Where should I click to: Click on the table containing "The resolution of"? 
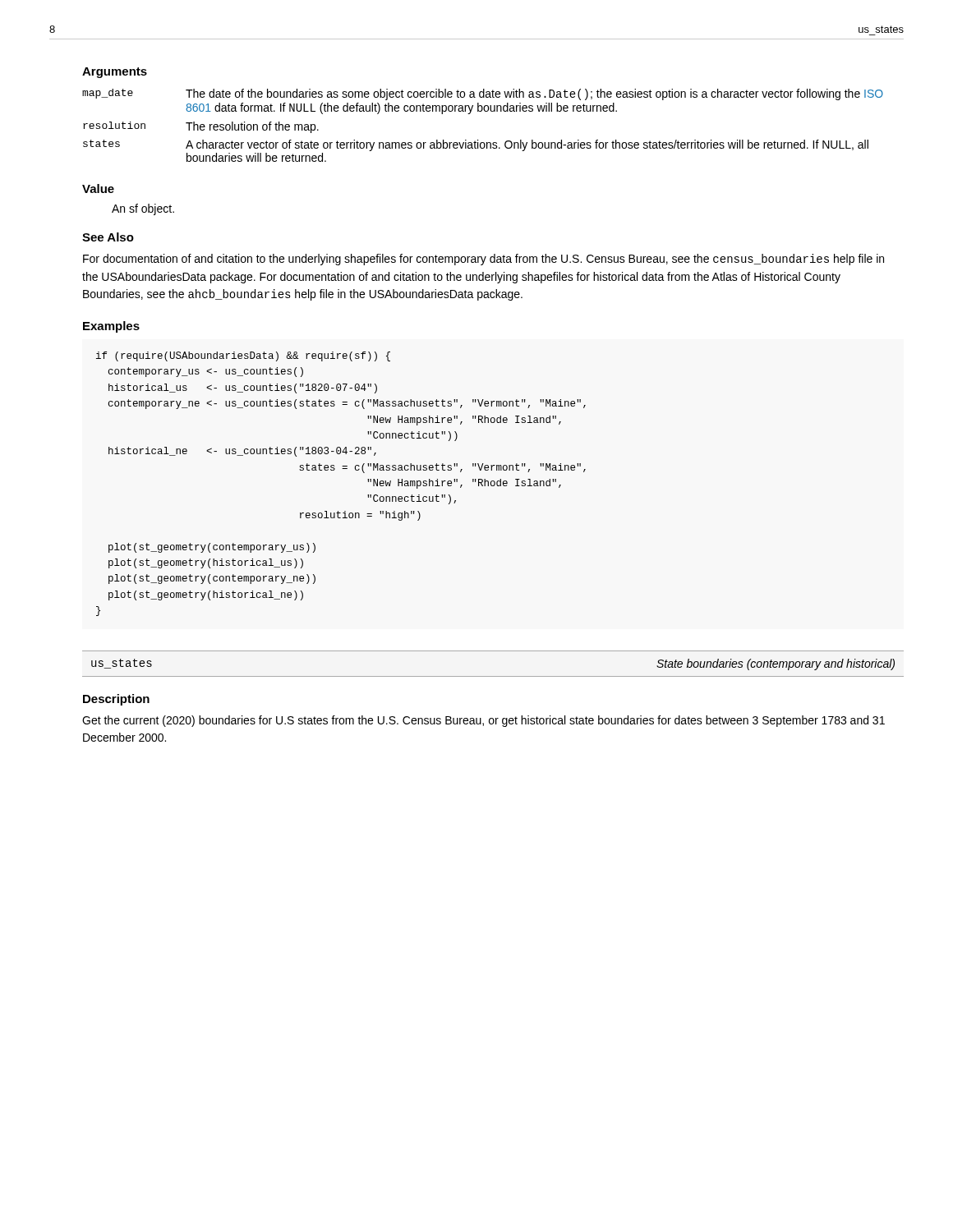[x=493, y=126]
